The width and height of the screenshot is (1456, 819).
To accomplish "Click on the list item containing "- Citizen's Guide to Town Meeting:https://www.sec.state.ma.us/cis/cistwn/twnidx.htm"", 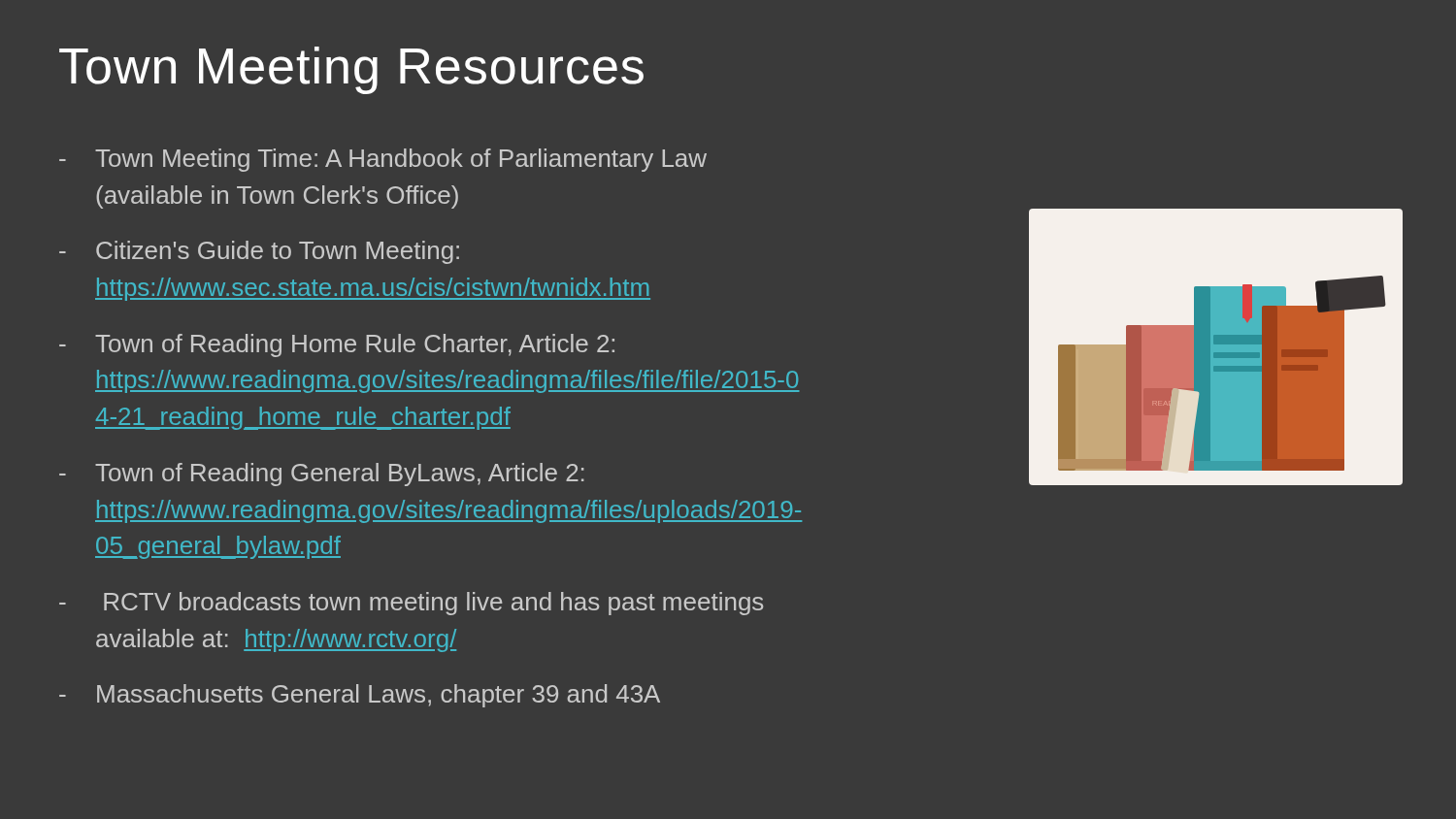I will (x=354, y=270).
